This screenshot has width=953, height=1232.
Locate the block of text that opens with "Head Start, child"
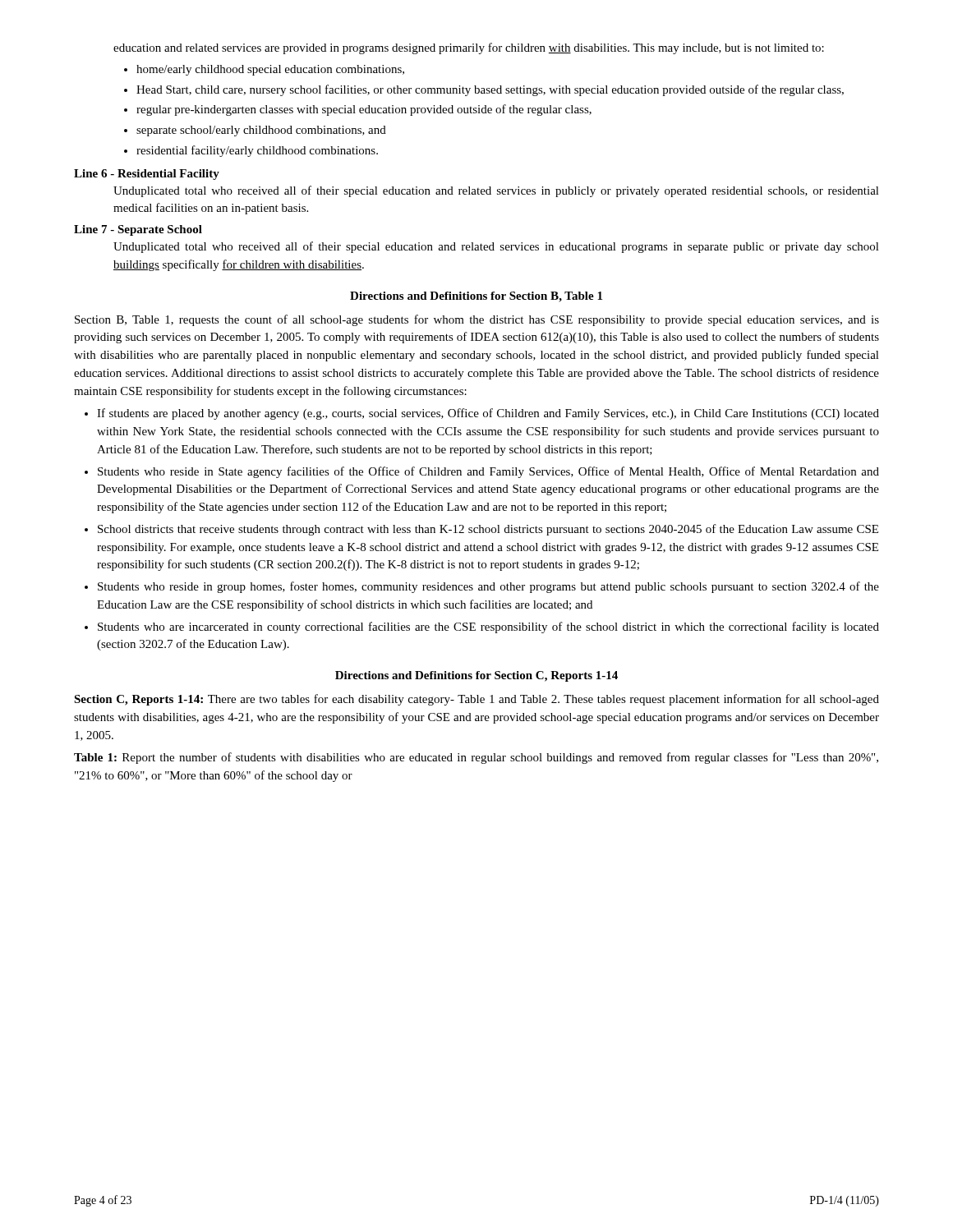click(496, 90)
